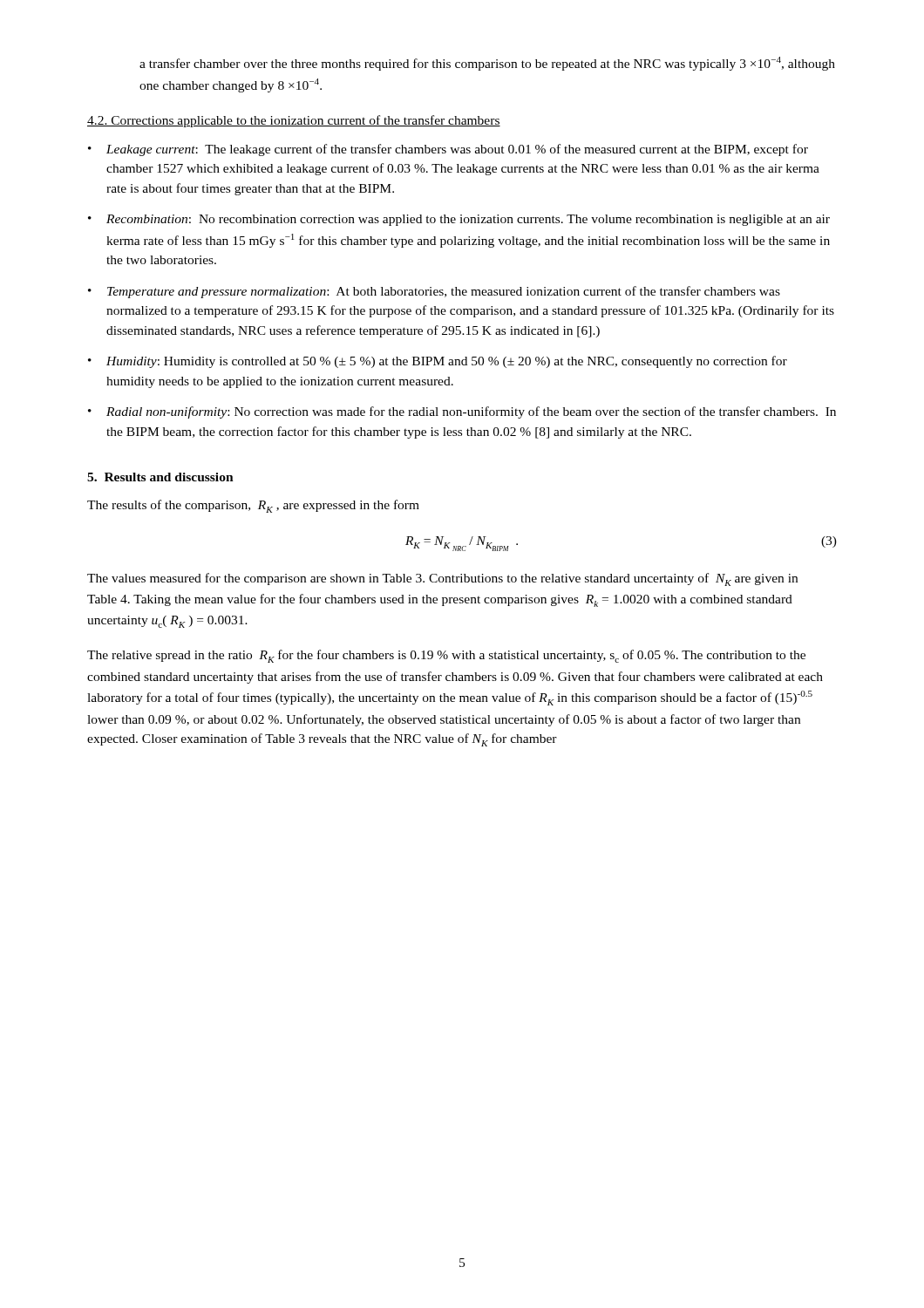
Task: Where does it say "5. Results and discussion"?
Action: [160, 477]
